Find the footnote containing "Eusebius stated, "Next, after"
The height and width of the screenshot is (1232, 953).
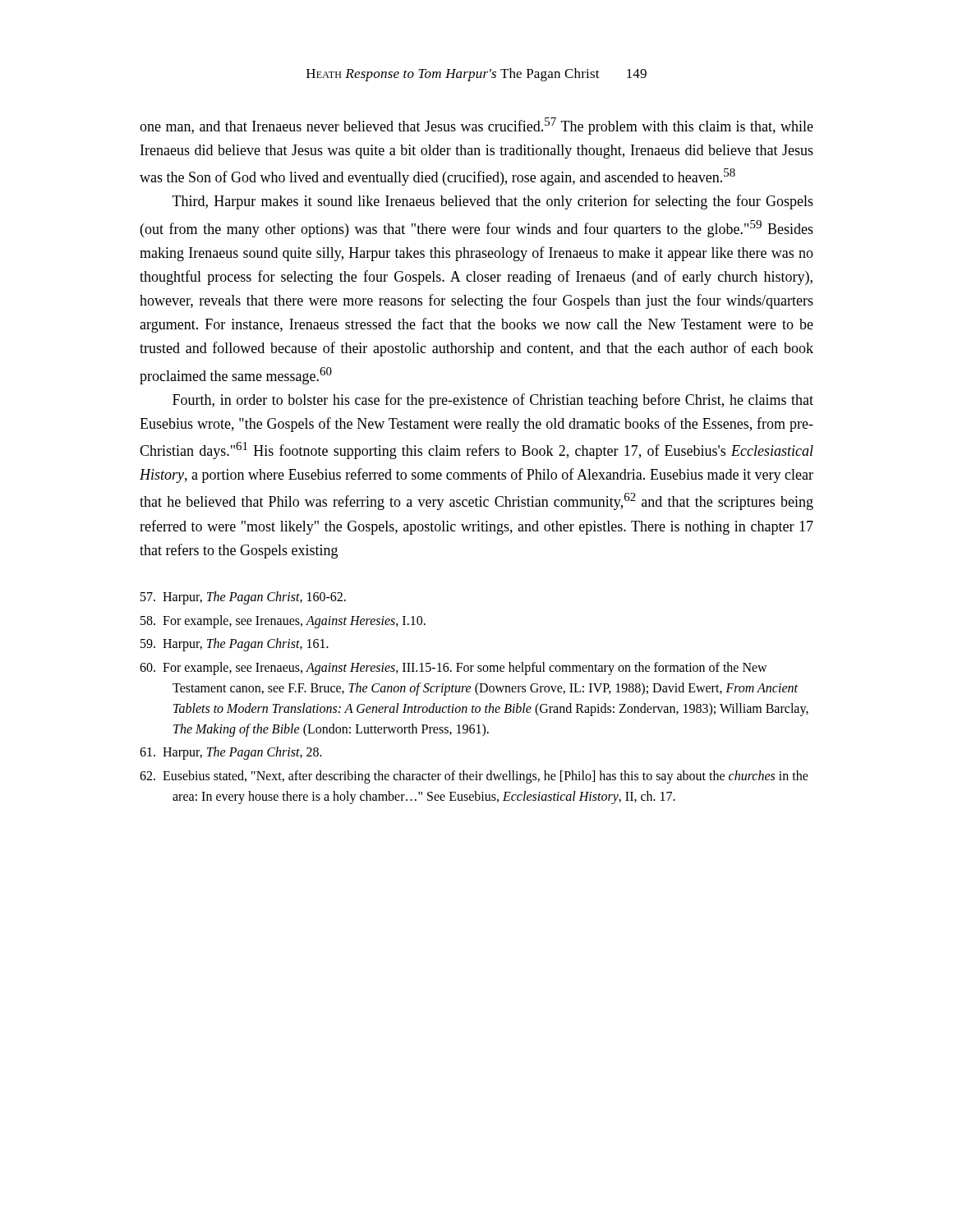(474, 786)
